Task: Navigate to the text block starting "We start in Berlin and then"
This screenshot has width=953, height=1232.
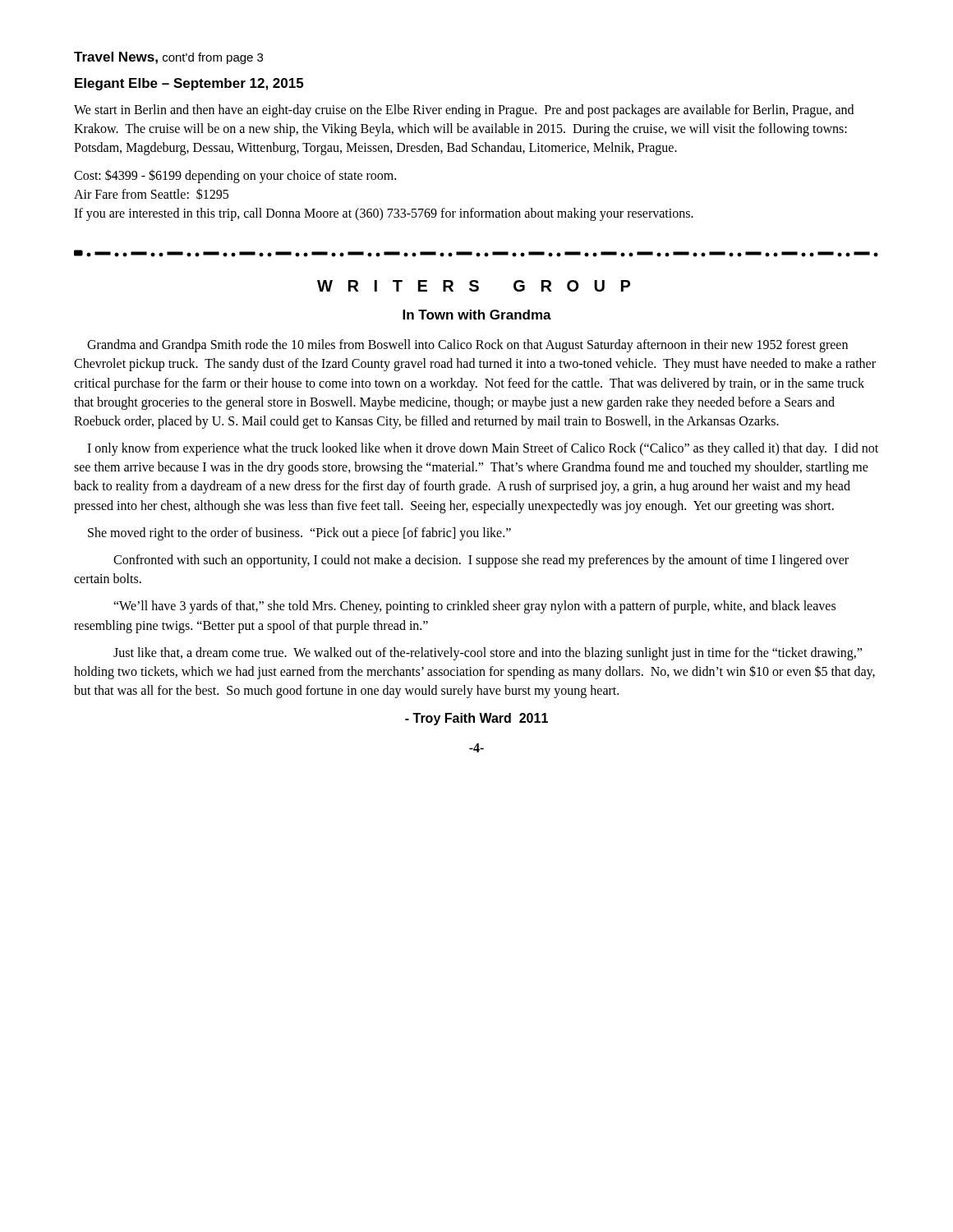Action: (464, 129)
